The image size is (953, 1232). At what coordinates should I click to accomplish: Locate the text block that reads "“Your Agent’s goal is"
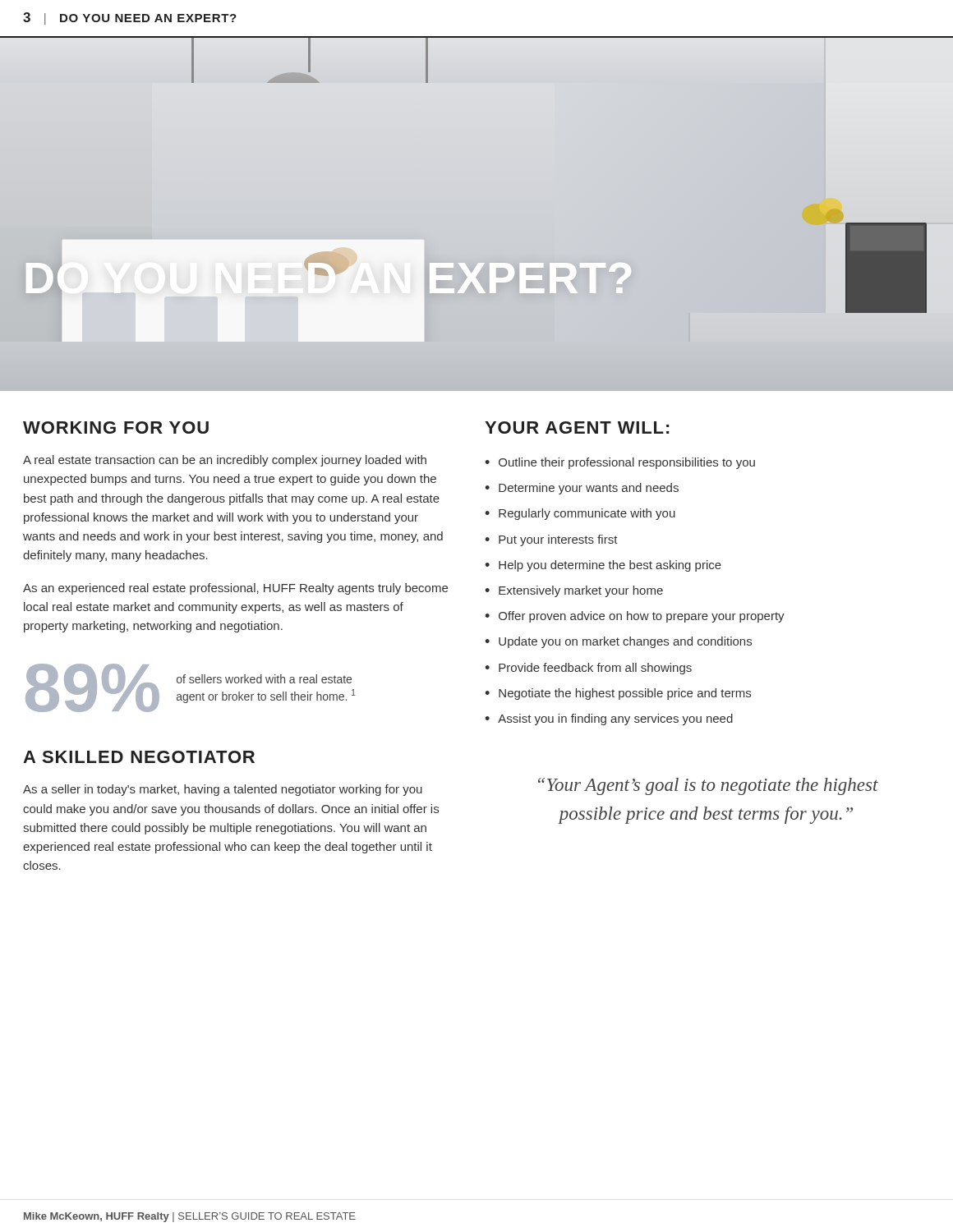[707, 799]
